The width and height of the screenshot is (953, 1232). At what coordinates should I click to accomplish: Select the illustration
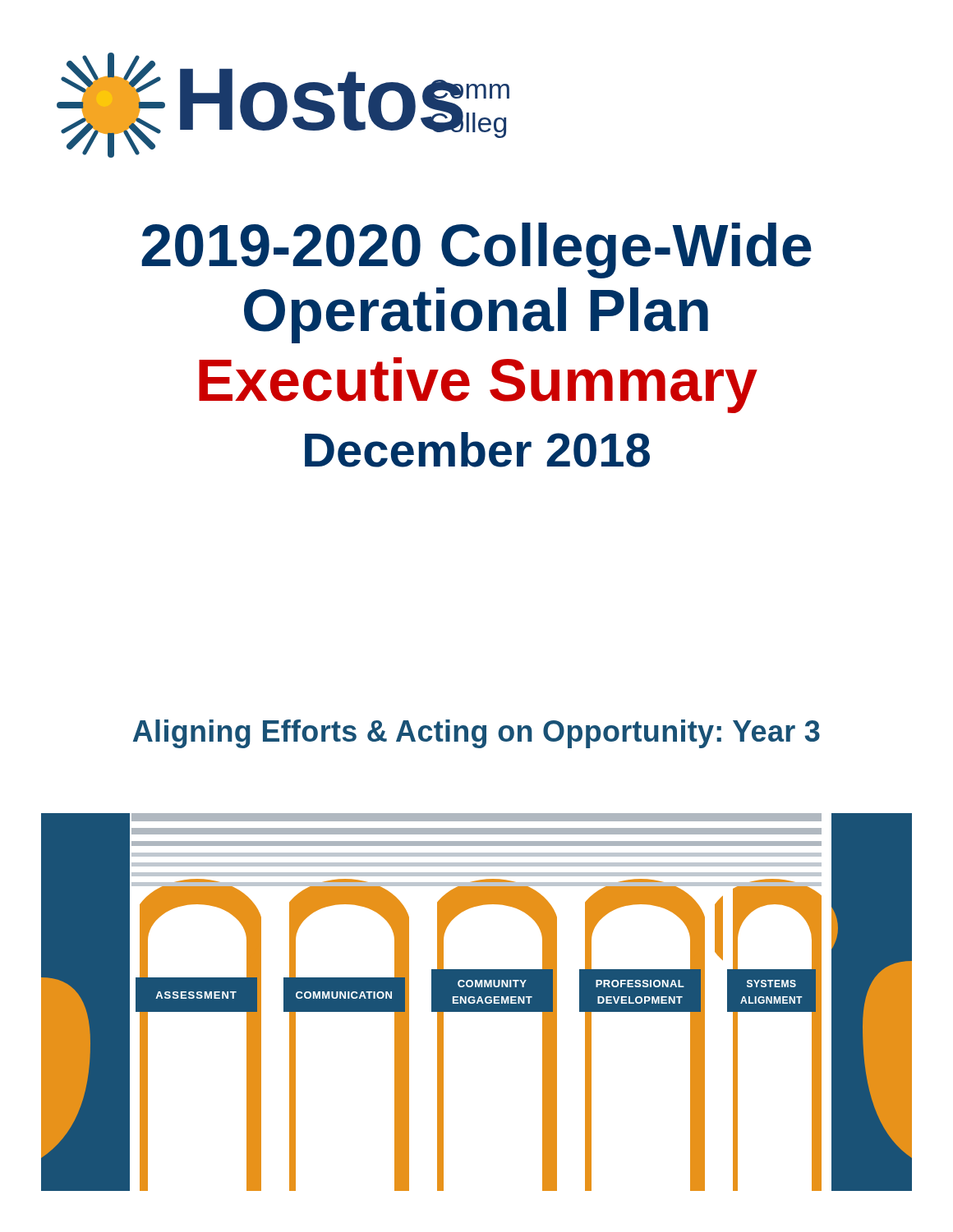click(x=476, y=1002)
